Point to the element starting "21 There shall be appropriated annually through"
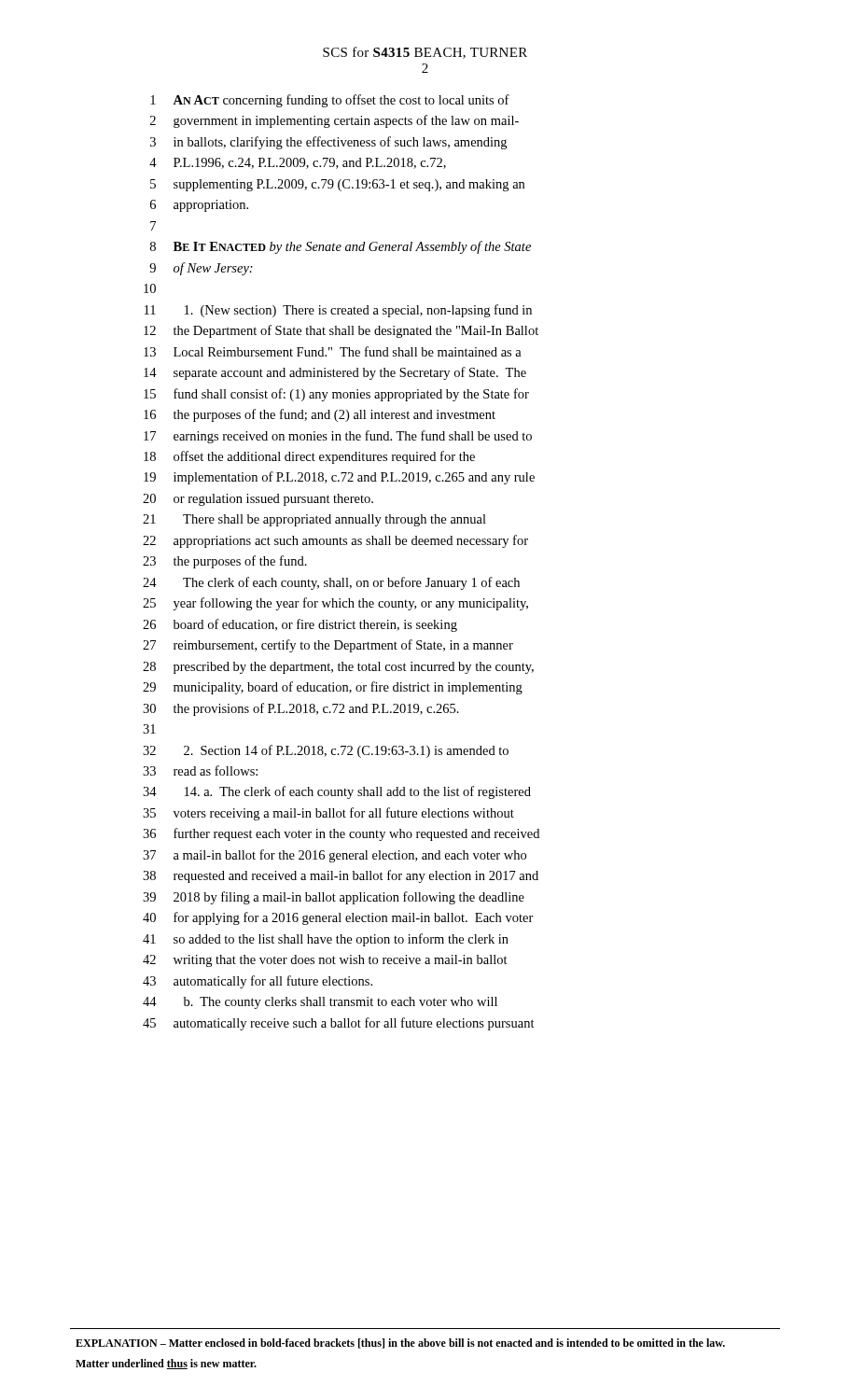 [444, 540]
